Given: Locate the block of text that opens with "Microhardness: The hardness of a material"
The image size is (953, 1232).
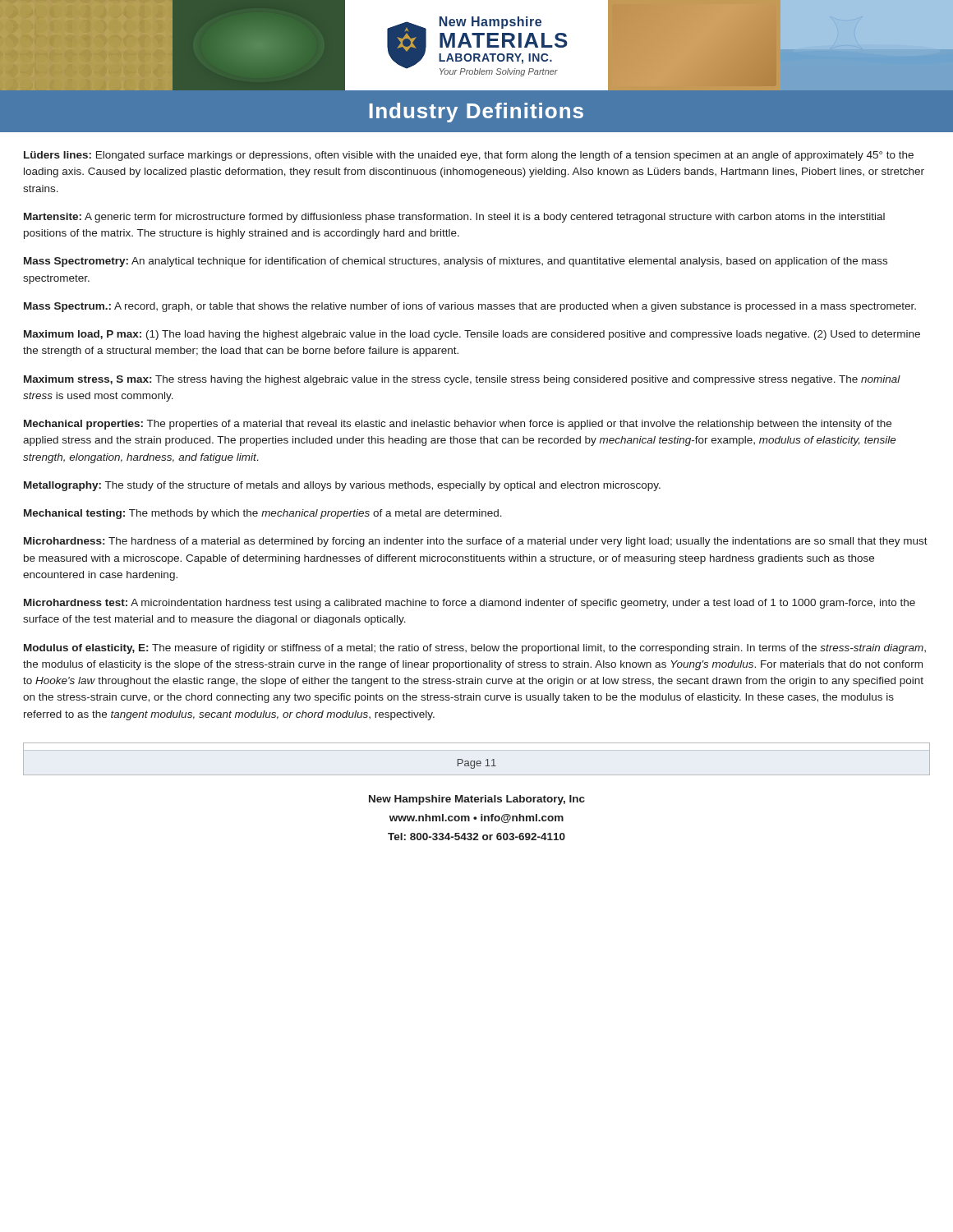Looking at the screenshot, I should coord(476,558).
